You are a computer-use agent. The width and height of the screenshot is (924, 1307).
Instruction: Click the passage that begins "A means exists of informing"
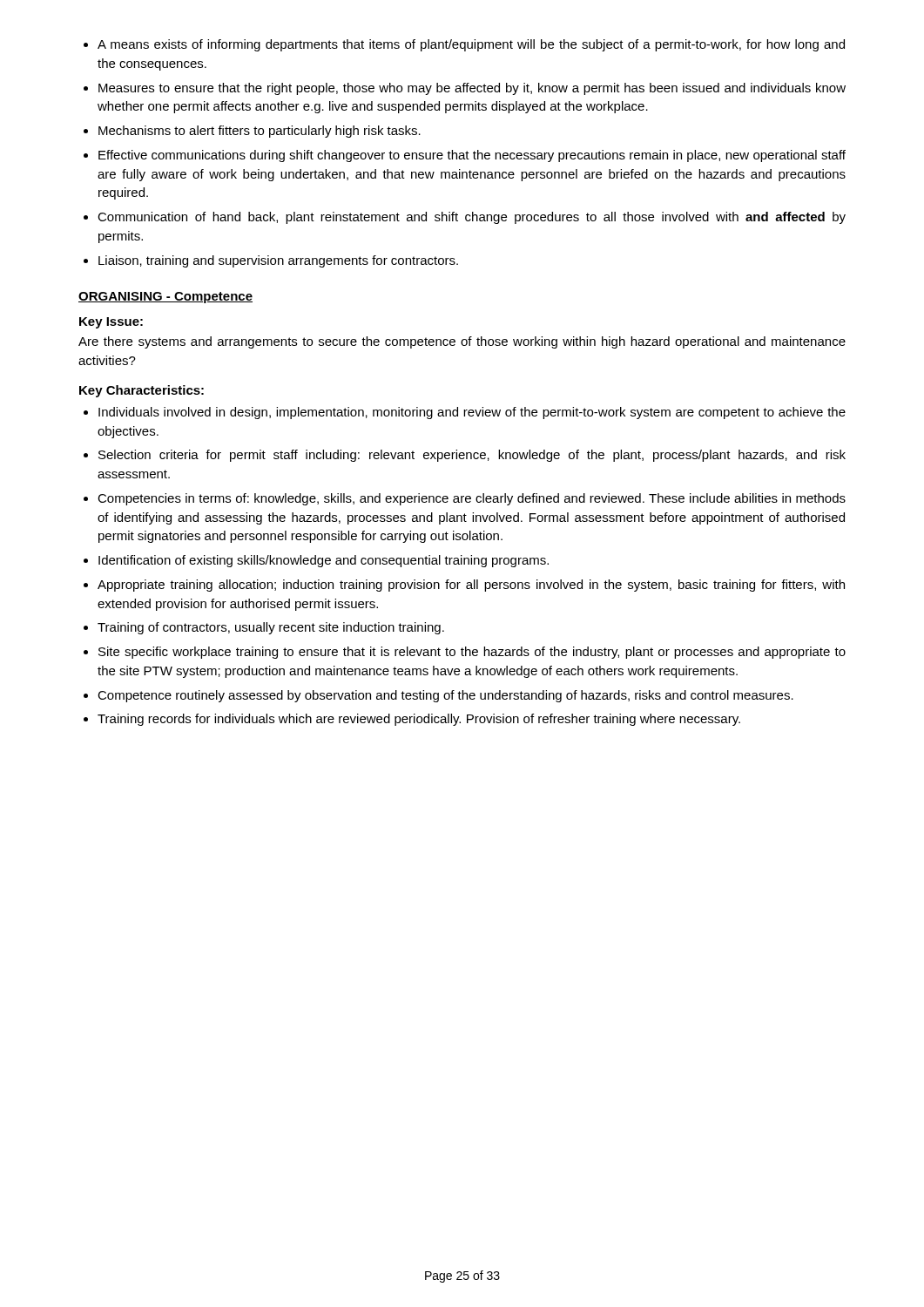[472, 54]
